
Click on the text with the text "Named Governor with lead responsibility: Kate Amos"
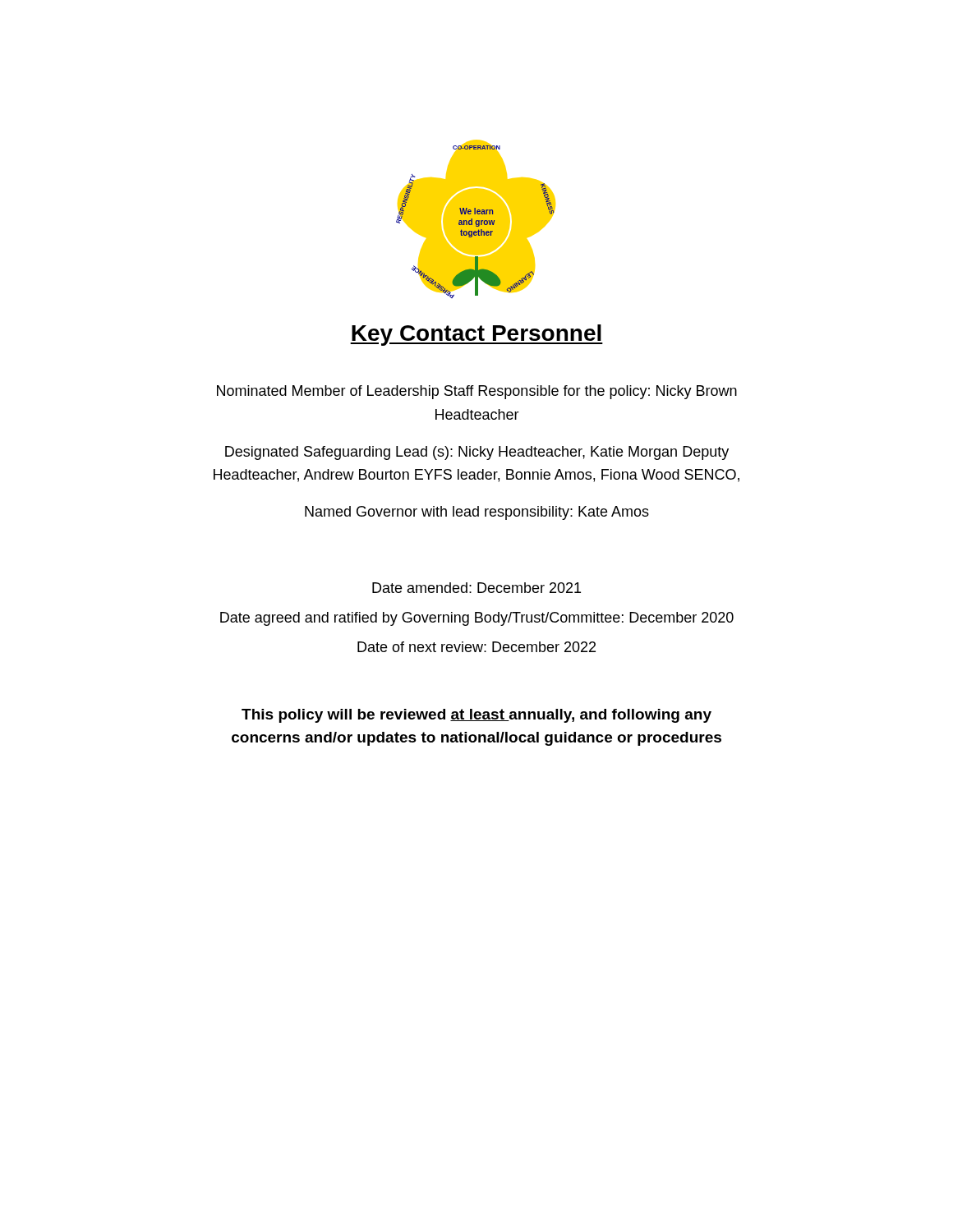click(x=476, y=512)
